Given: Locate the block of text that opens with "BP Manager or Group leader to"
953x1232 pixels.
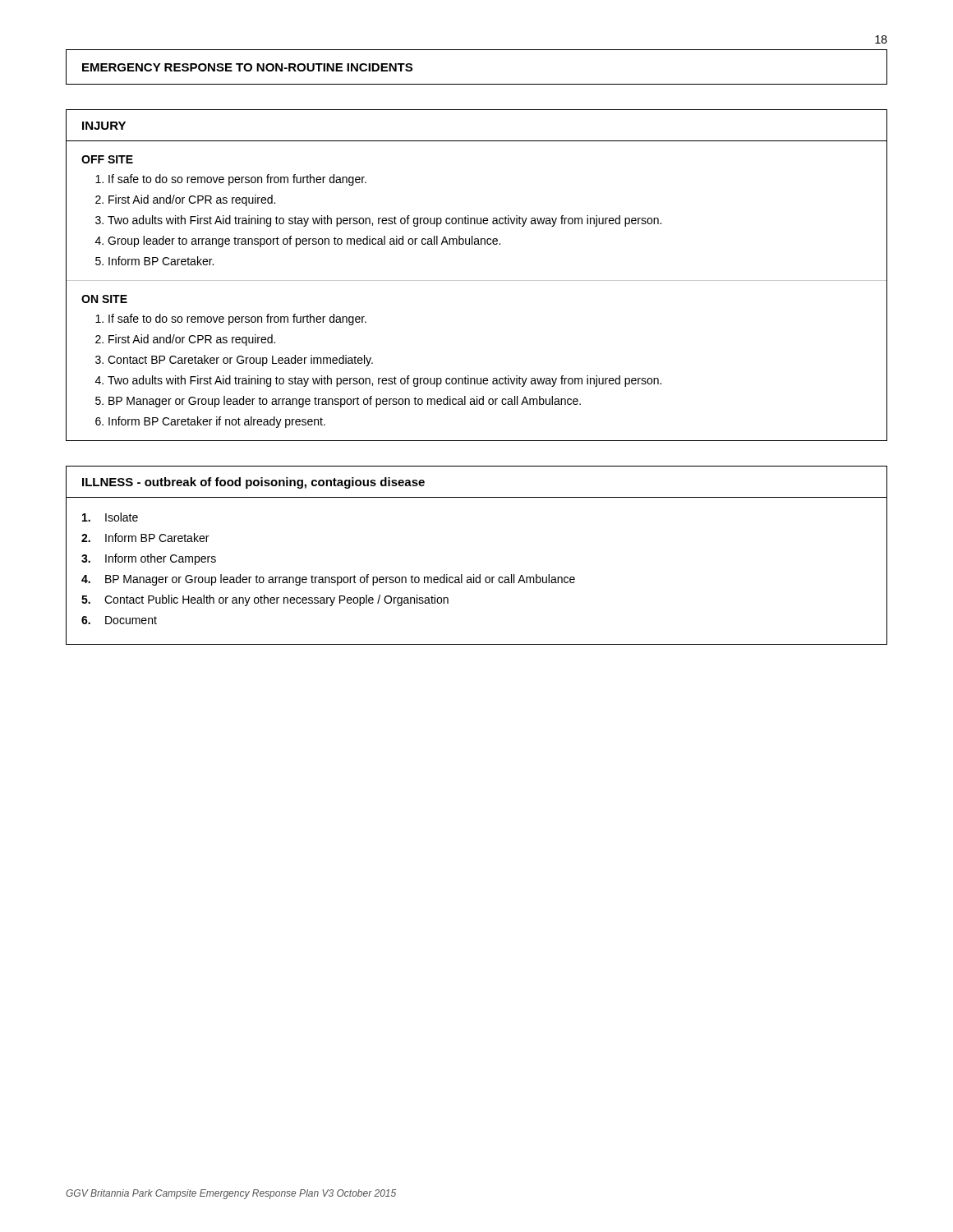Looking at the screenshot, I should click(x=345, y=401).
